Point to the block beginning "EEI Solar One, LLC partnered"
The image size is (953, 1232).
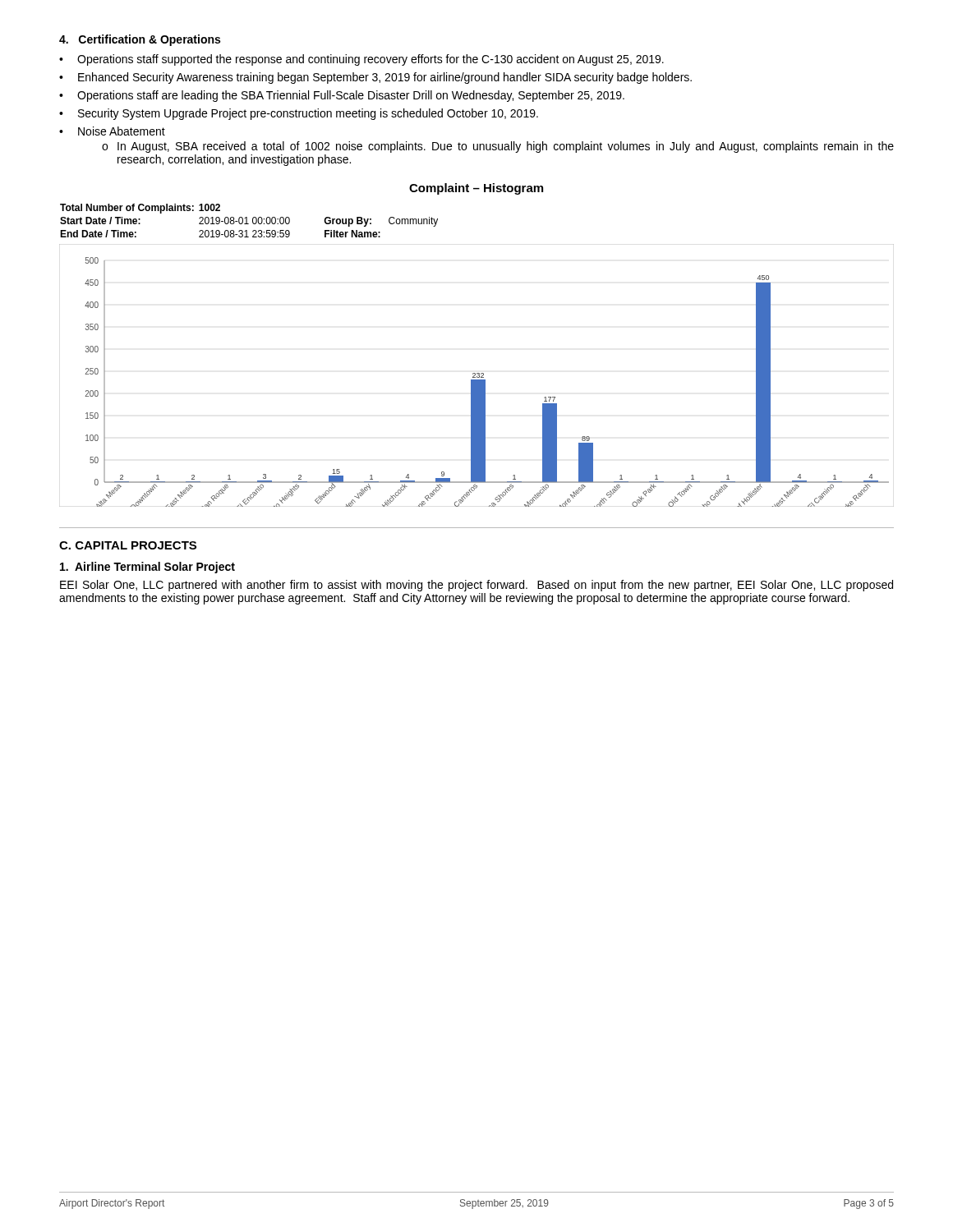click(476, 591)
